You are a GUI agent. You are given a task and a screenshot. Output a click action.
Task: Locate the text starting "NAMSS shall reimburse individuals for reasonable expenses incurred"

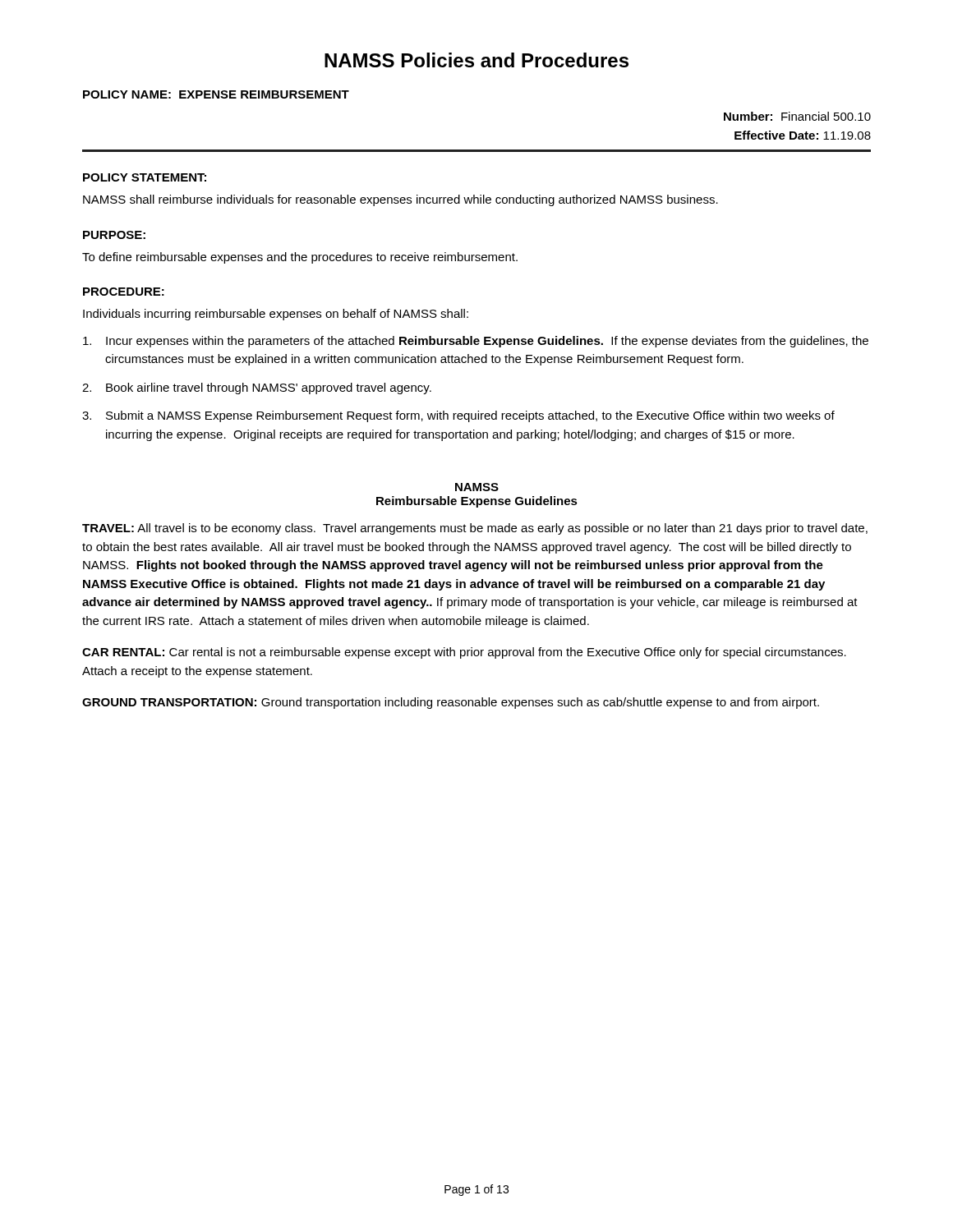coord(400,199)
